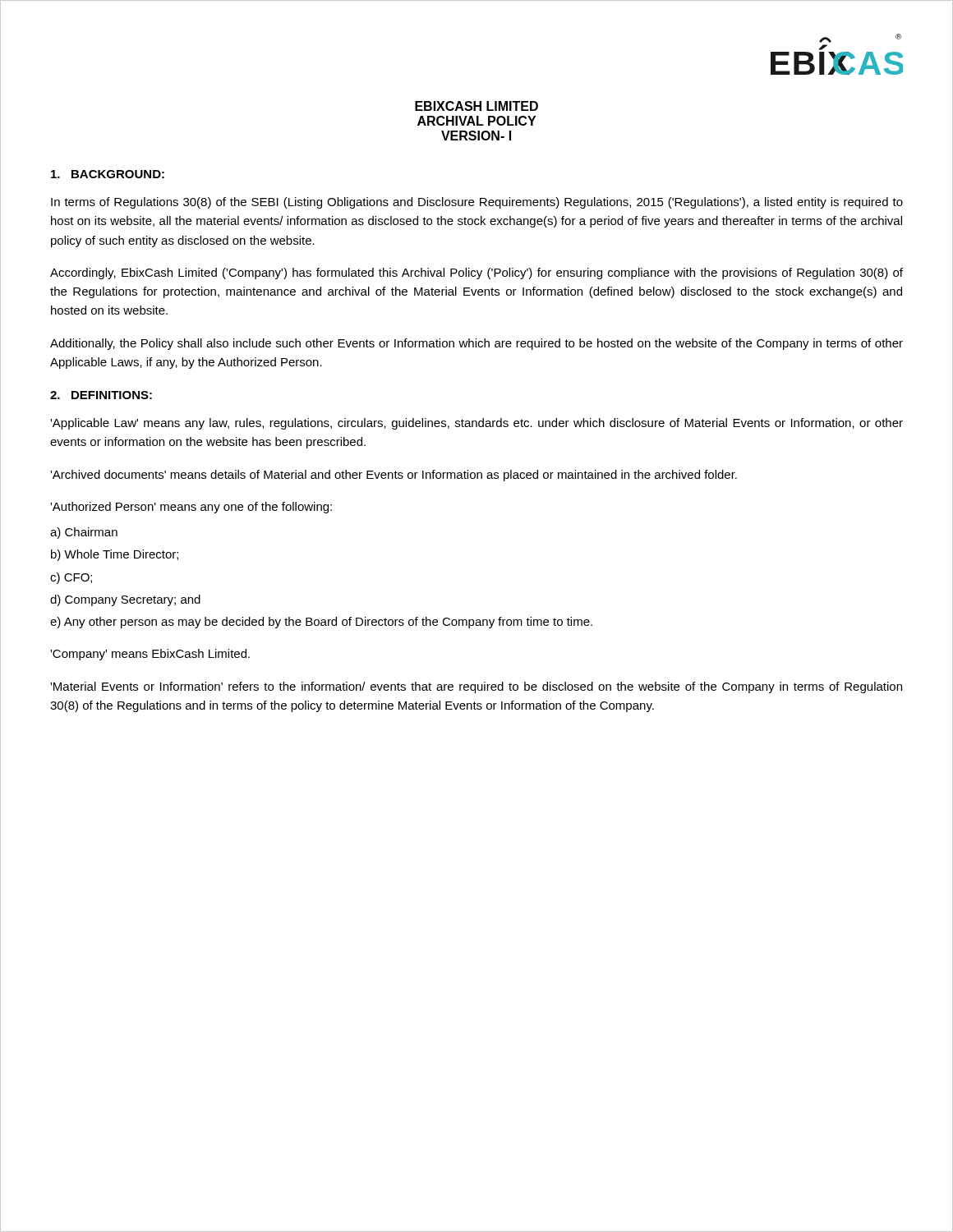This screenshot has width=953, height=1232.
Task: Find the text block with the text "'Authorized Person' means any one of"
Action: [192, 506]
